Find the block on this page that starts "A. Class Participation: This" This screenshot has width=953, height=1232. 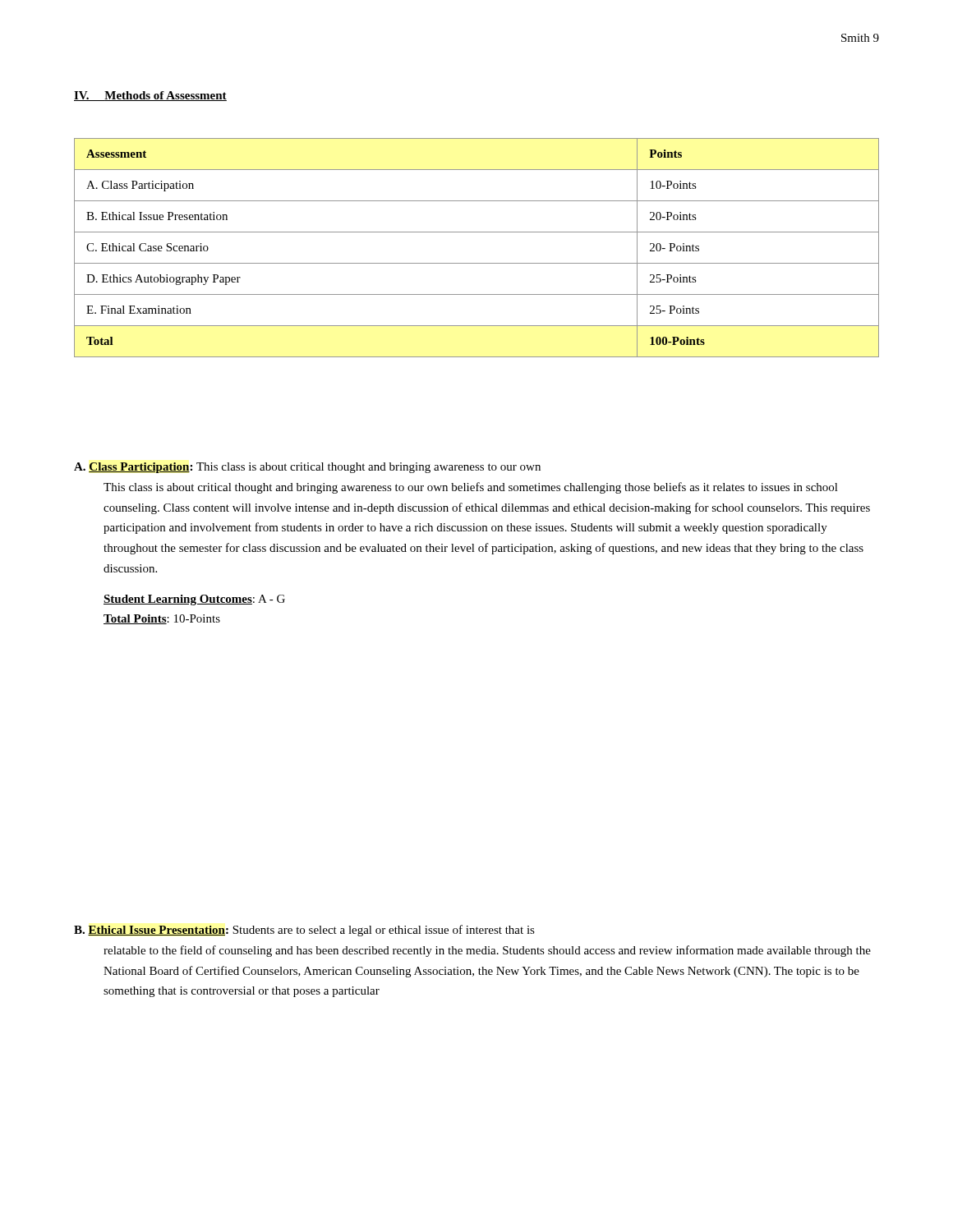[476, 543]
